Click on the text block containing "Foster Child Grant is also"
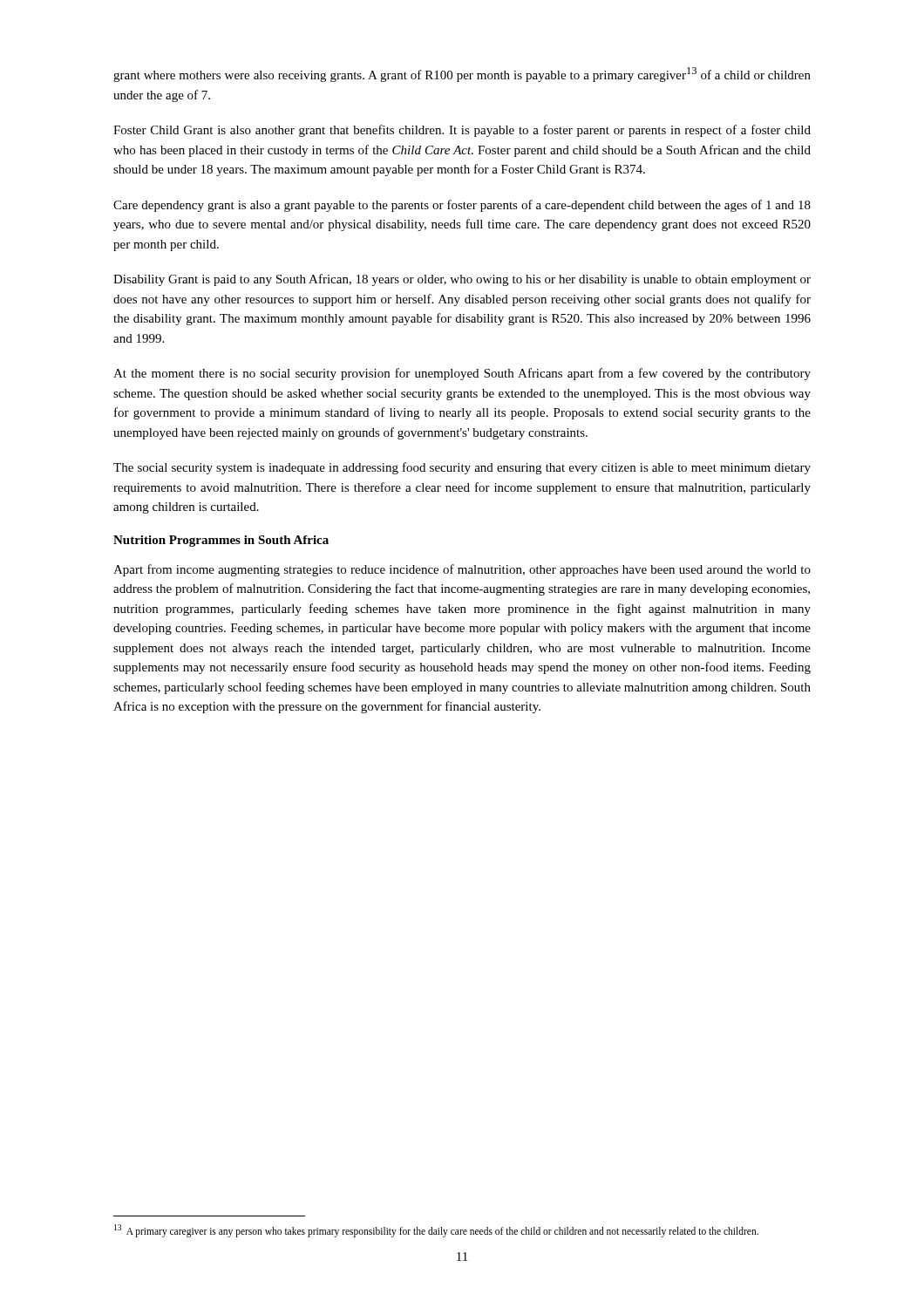The width and height of the screenshot is (924, 1308). [x=462, y=150]
